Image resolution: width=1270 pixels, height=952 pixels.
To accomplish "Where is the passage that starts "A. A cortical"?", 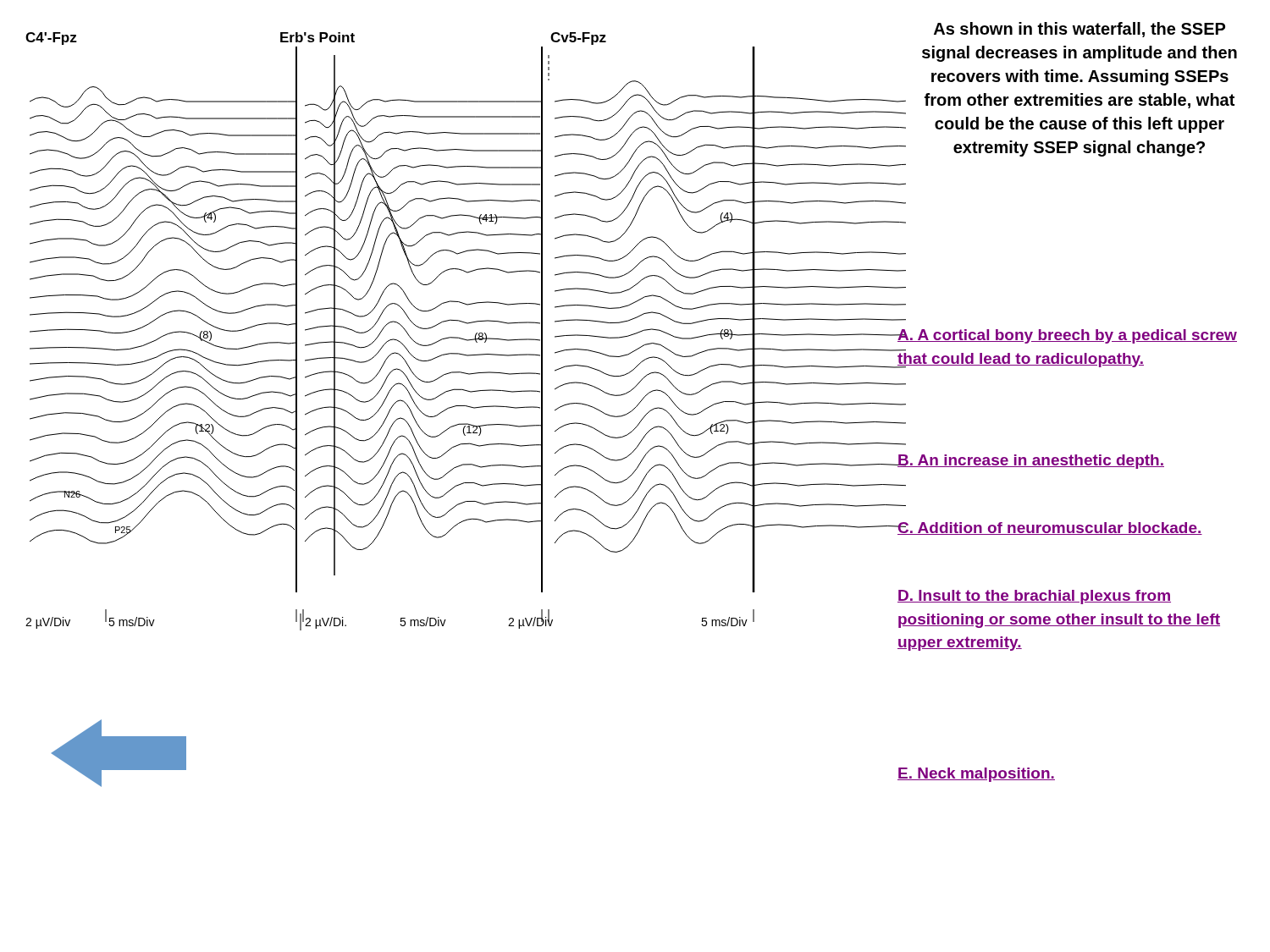I will point(1067,346).
